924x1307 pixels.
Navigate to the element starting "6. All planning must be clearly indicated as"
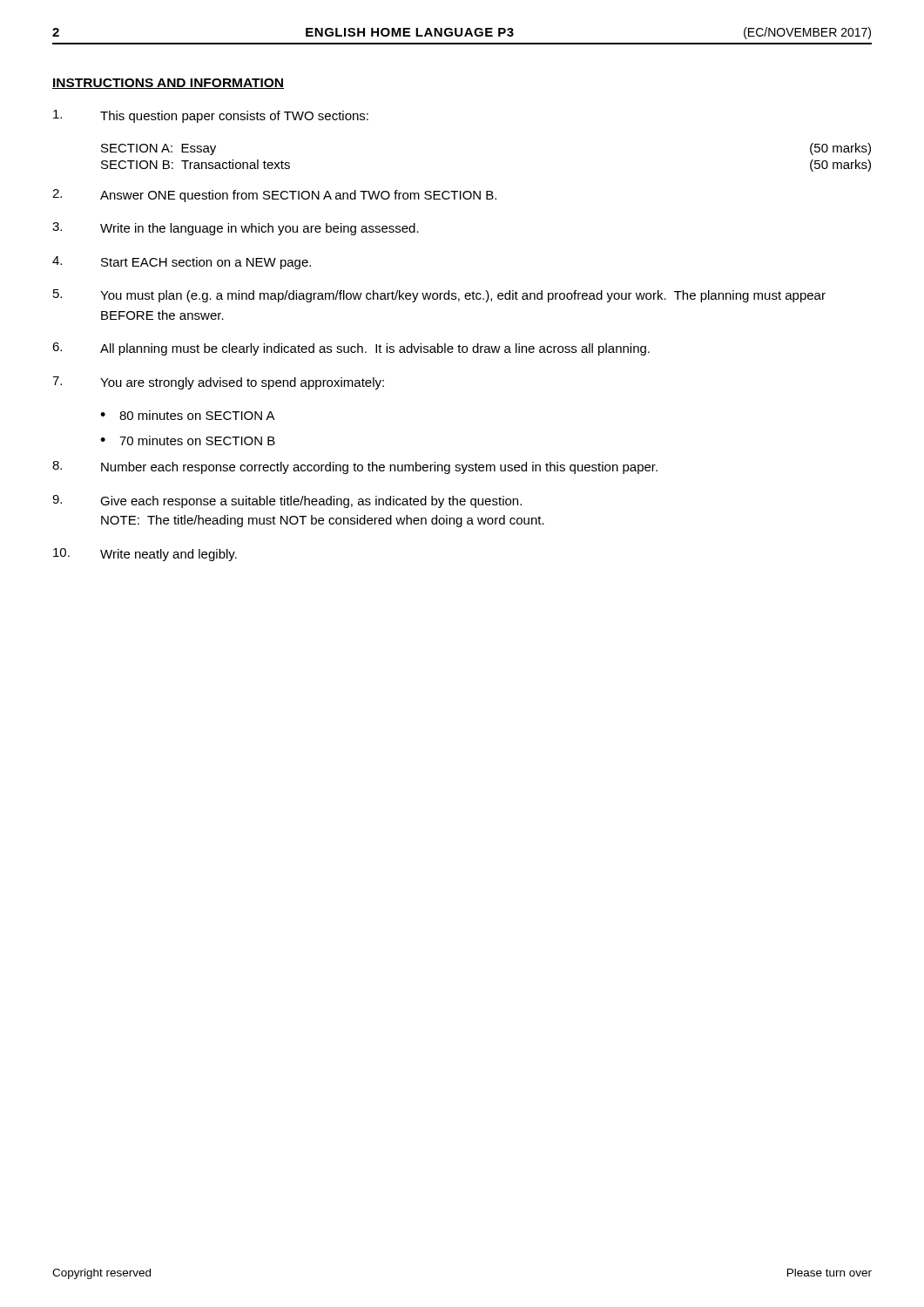click(x=462, y=349)
